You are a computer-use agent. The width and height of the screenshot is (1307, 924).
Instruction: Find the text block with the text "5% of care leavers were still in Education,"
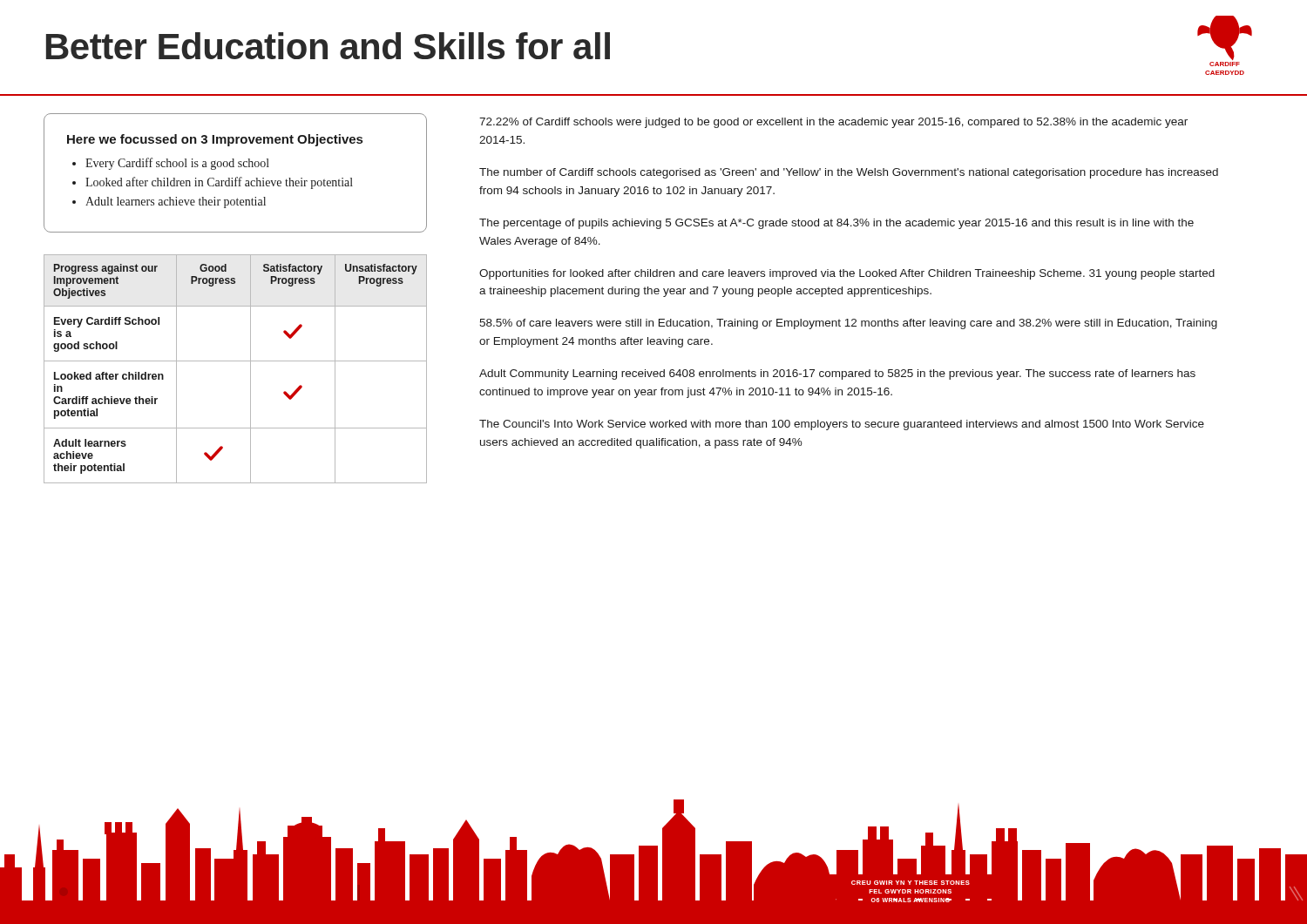pos(850,333)
